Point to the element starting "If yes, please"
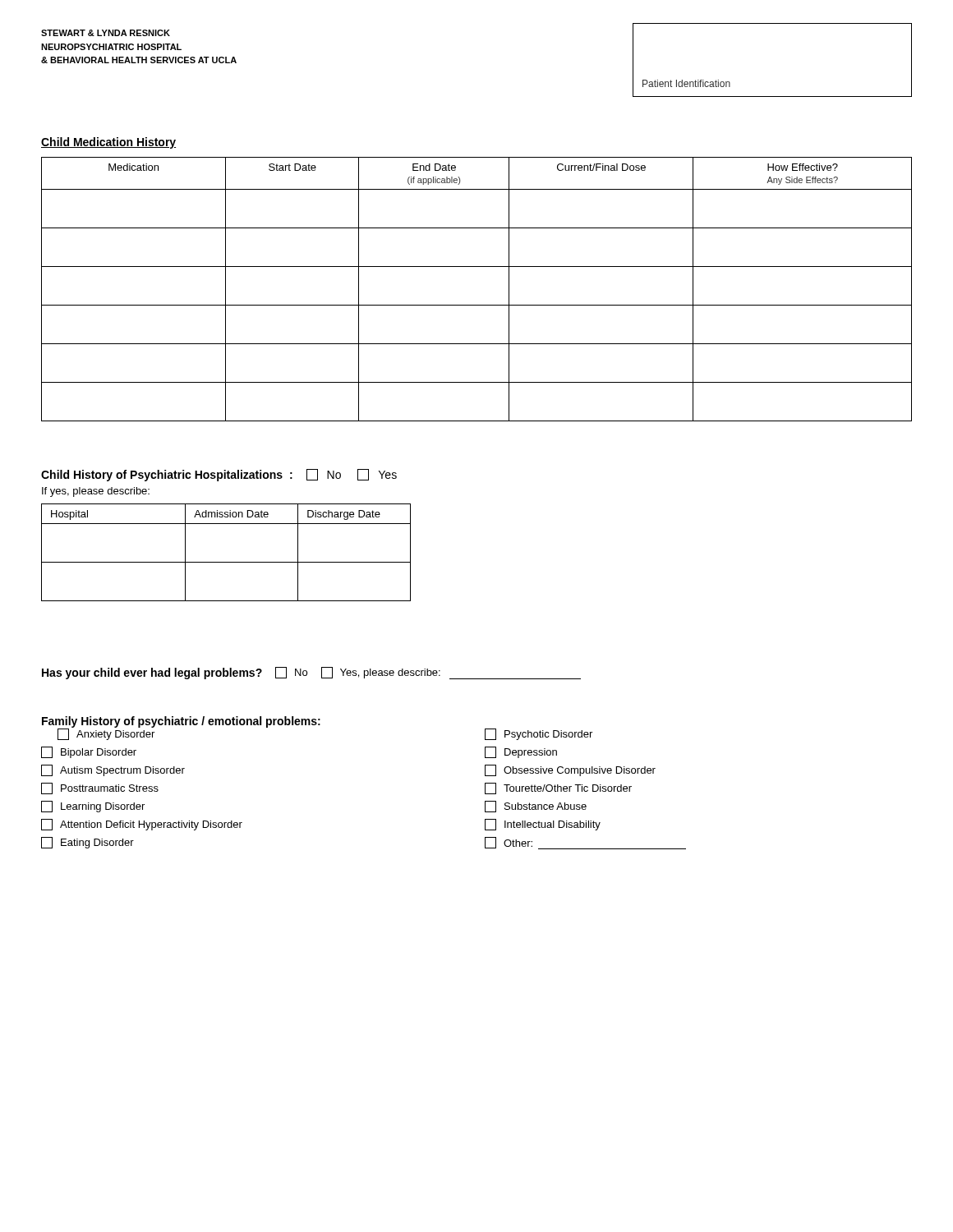The image size is (953, 1232). tap(96, 491)
